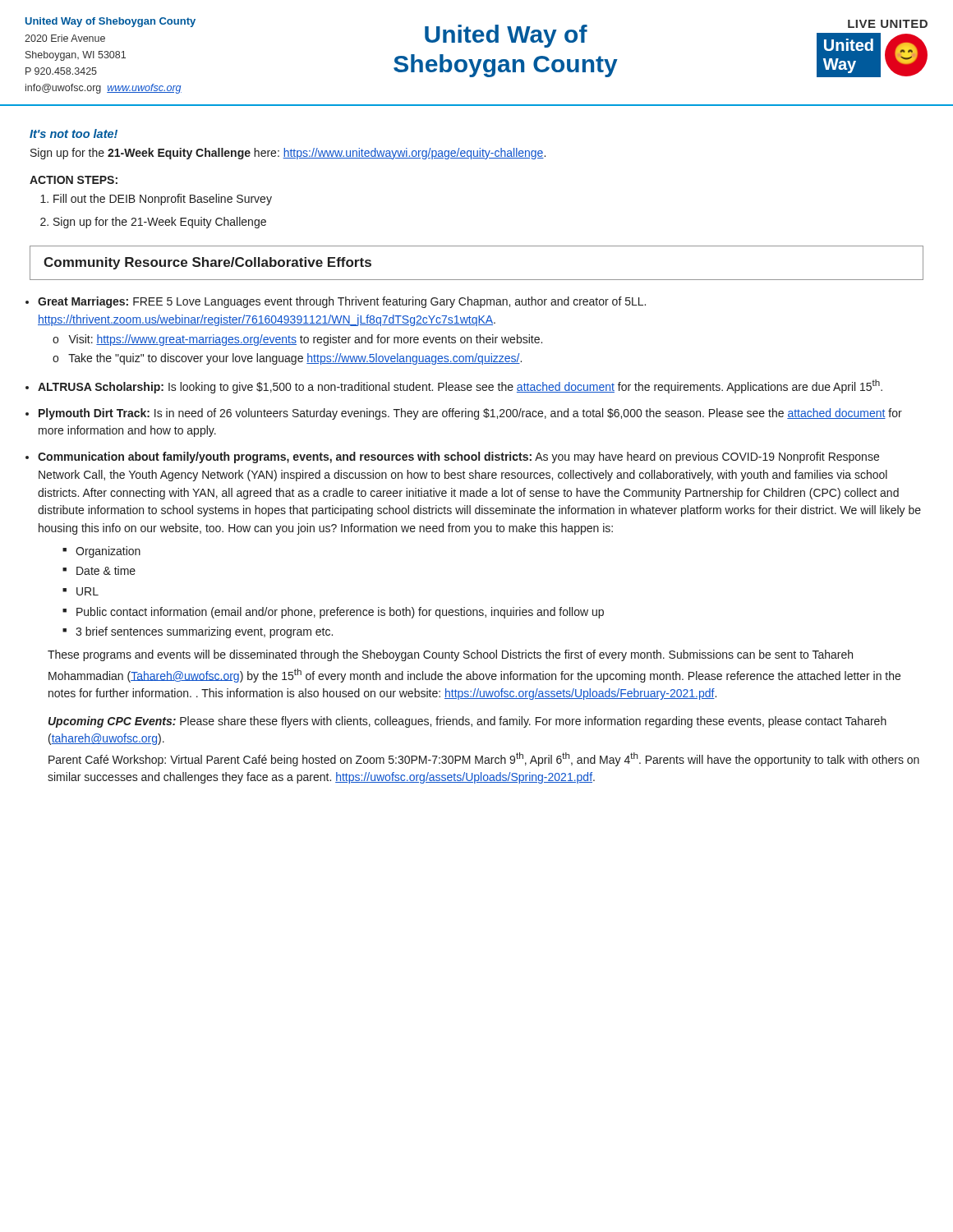Navigate to the passage starting "Communication about family/youth programs, events, and resources with"
This screenshot has width=953, height=1232.
[458, 457]
